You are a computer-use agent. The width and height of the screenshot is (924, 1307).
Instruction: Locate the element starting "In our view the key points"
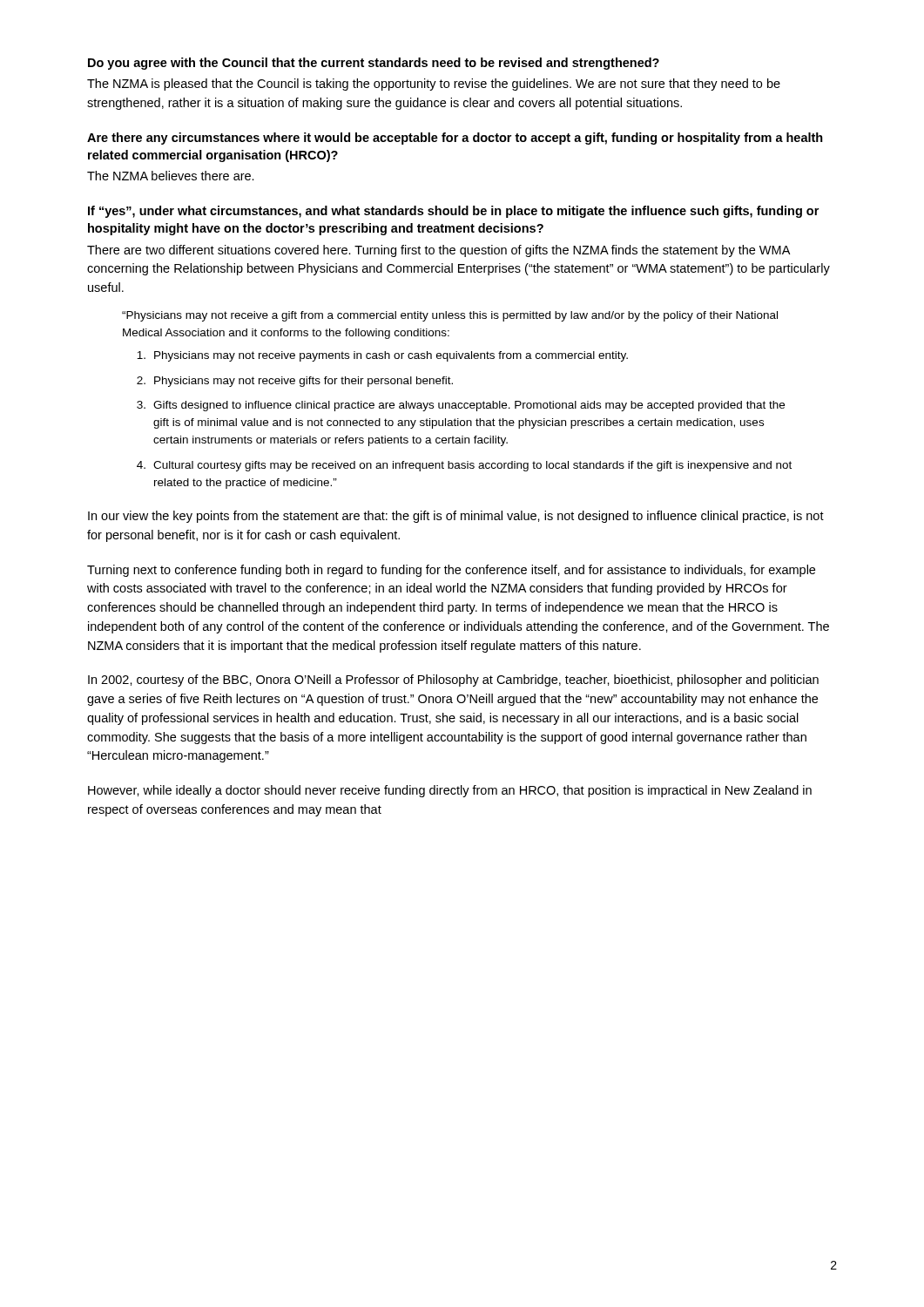point(455,526)
